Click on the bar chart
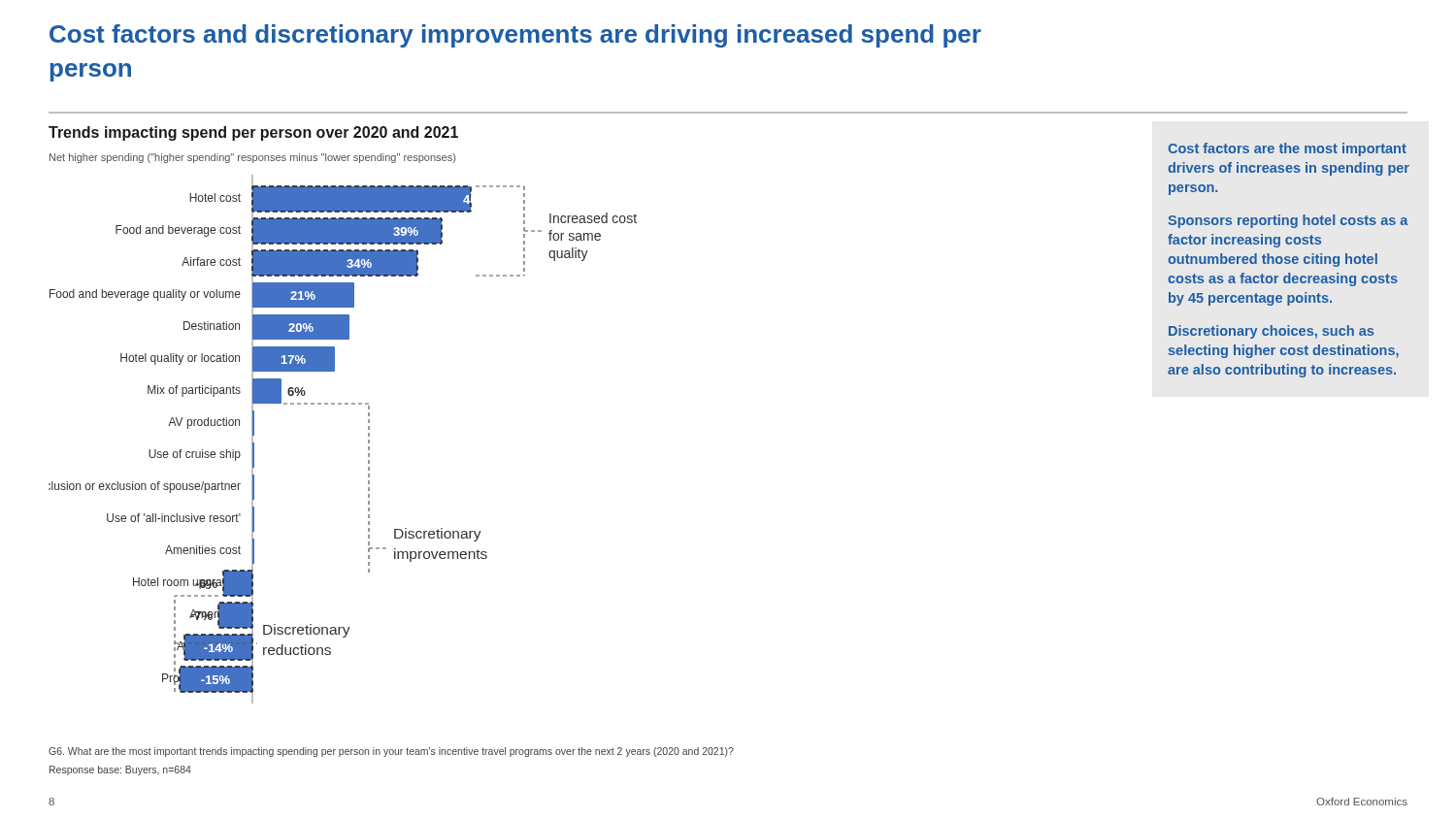The height and width of the screenshot is (819, 1456). coord(471,446)
